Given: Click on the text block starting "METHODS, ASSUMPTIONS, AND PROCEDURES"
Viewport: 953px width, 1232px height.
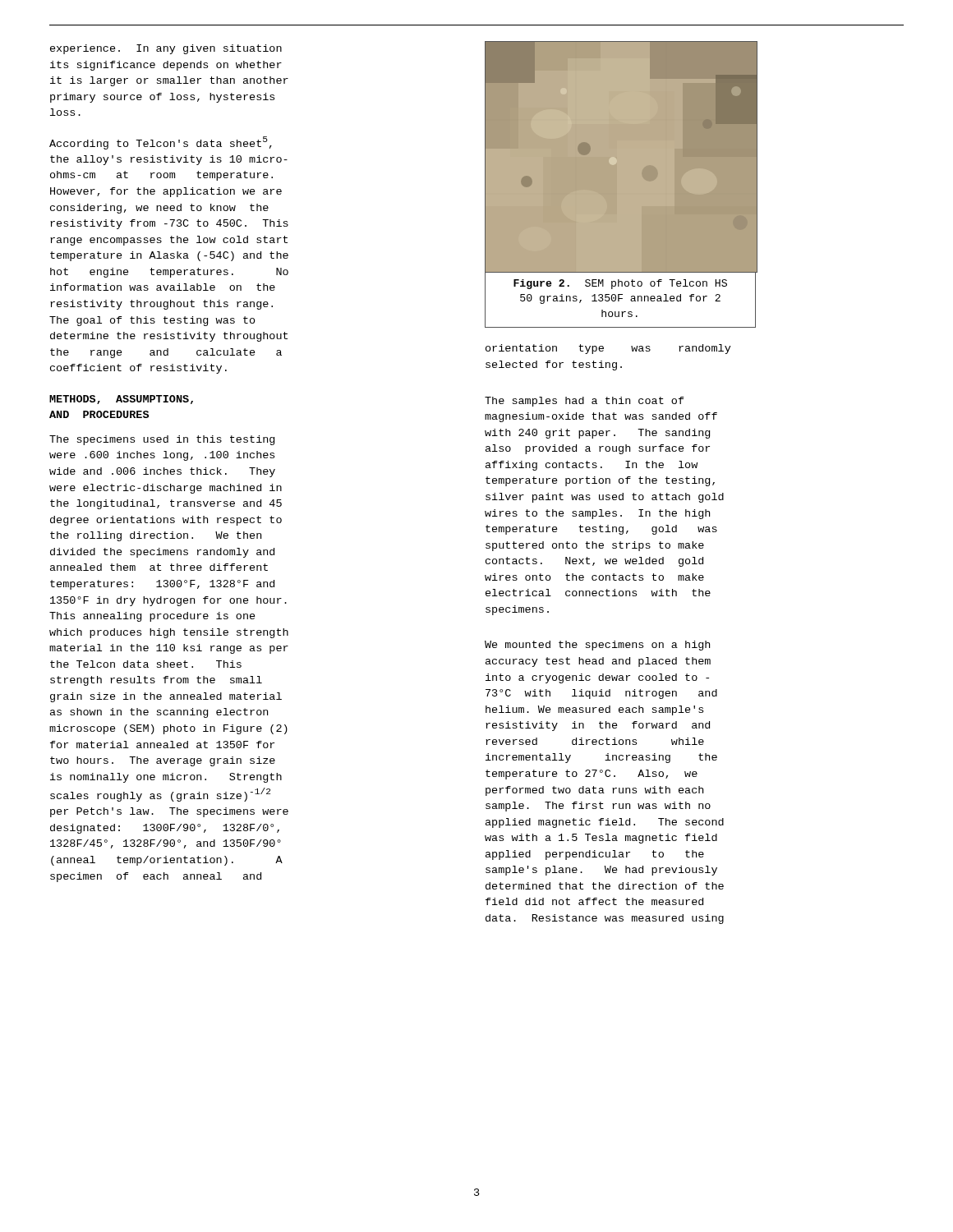Looking at the screenshot, I should click(x=123, y=407).
